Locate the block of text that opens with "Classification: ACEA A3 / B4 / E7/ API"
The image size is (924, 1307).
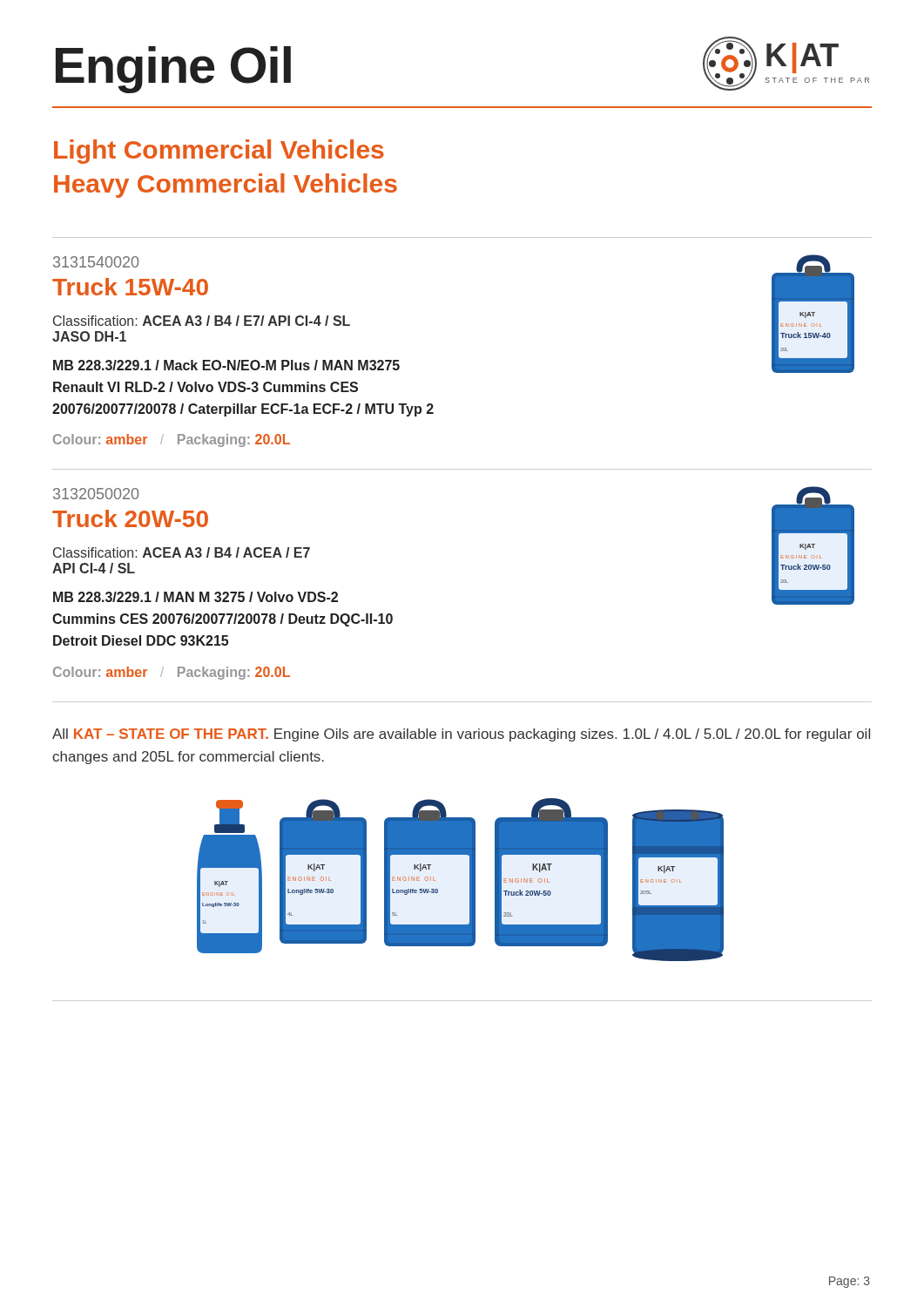click(201, 329)
